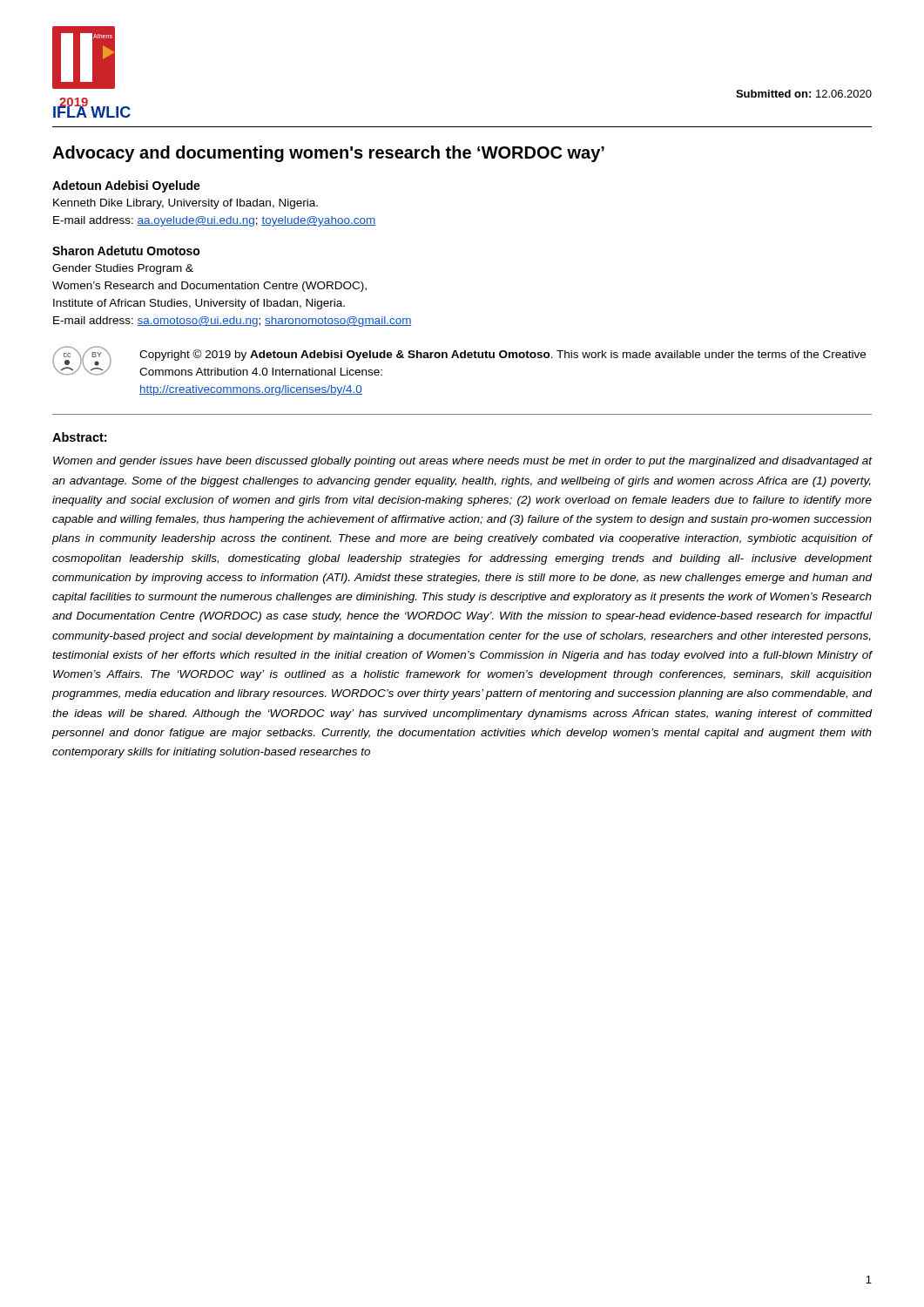Select the text block with the text "Copyright © 2019"
This screenshot has width=924, height=1307.
click(502, 355)
